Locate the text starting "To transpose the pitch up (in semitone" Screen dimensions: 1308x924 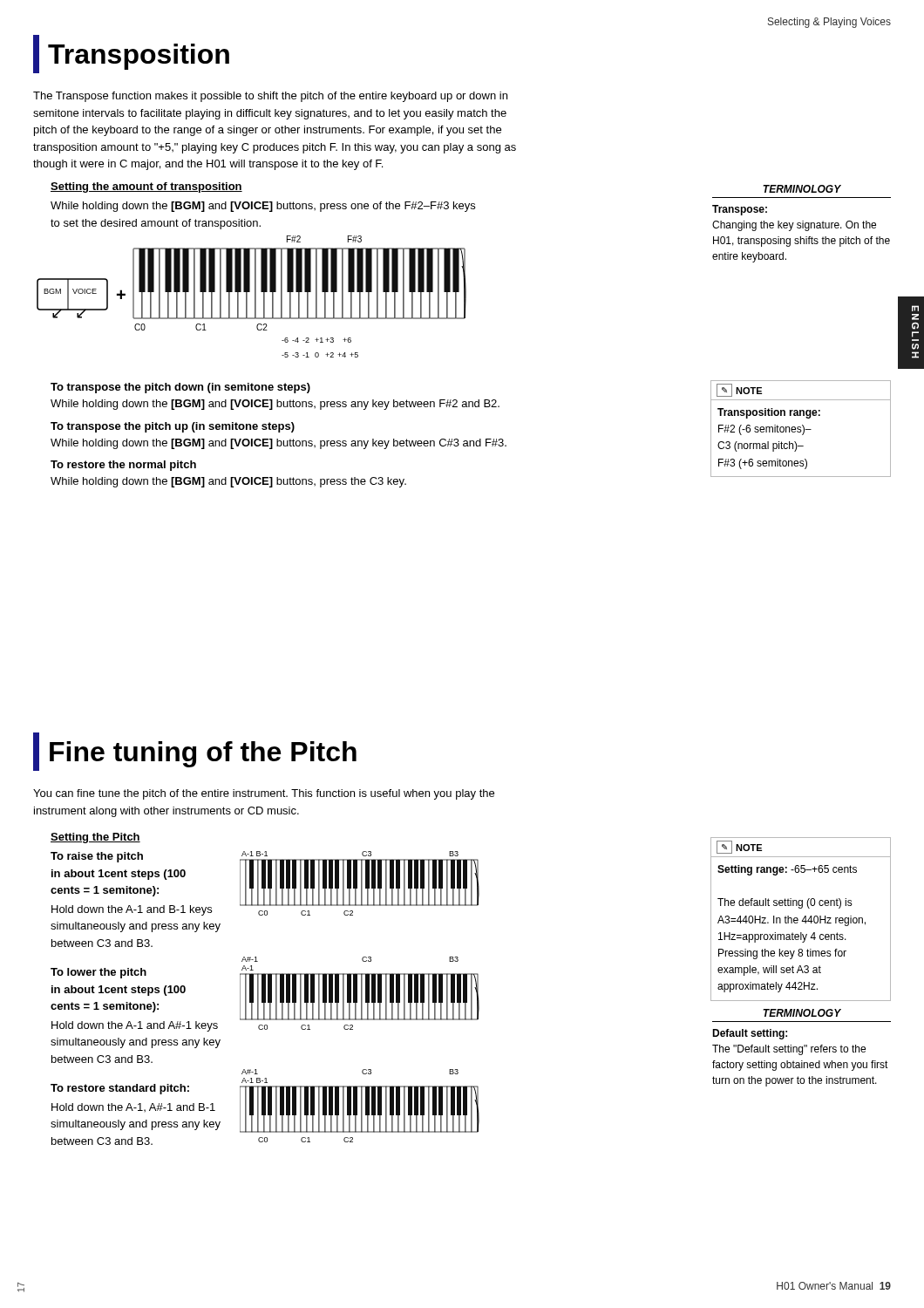click(x=173, y=425)
